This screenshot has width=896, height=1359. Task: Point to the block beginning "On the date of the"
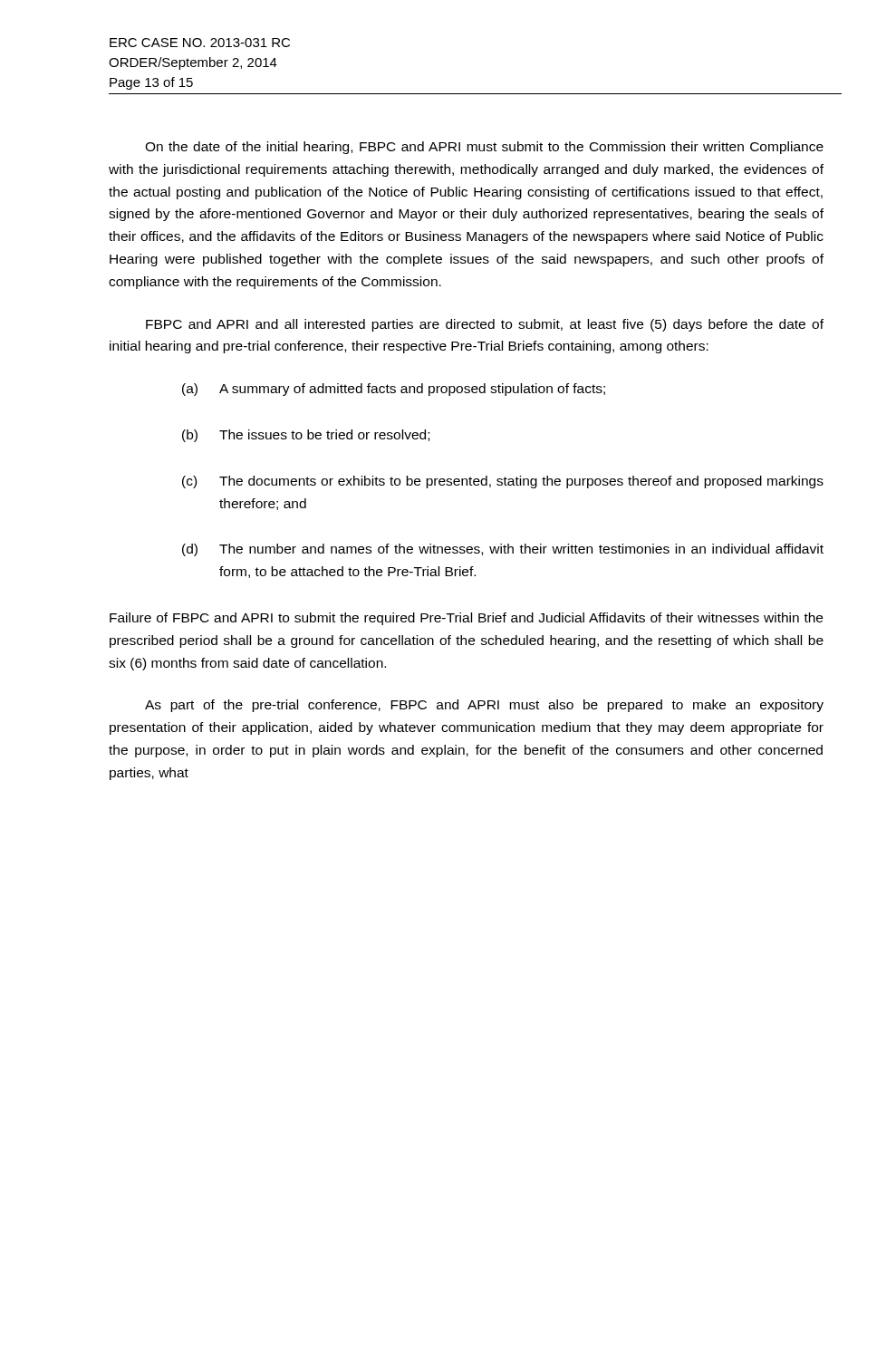tap(466, 215)
